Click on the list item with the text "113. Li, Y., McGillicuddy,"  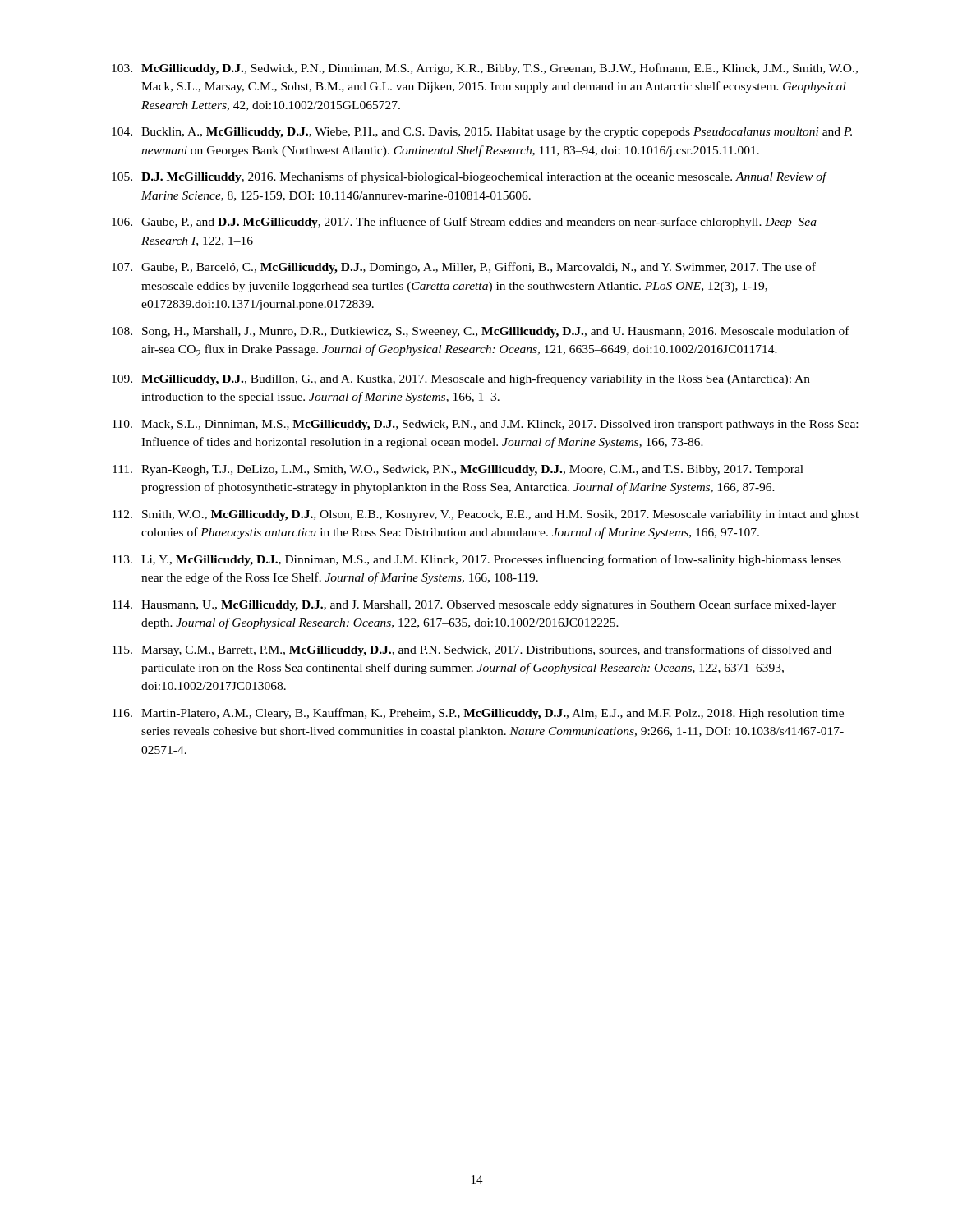[476, 568]
